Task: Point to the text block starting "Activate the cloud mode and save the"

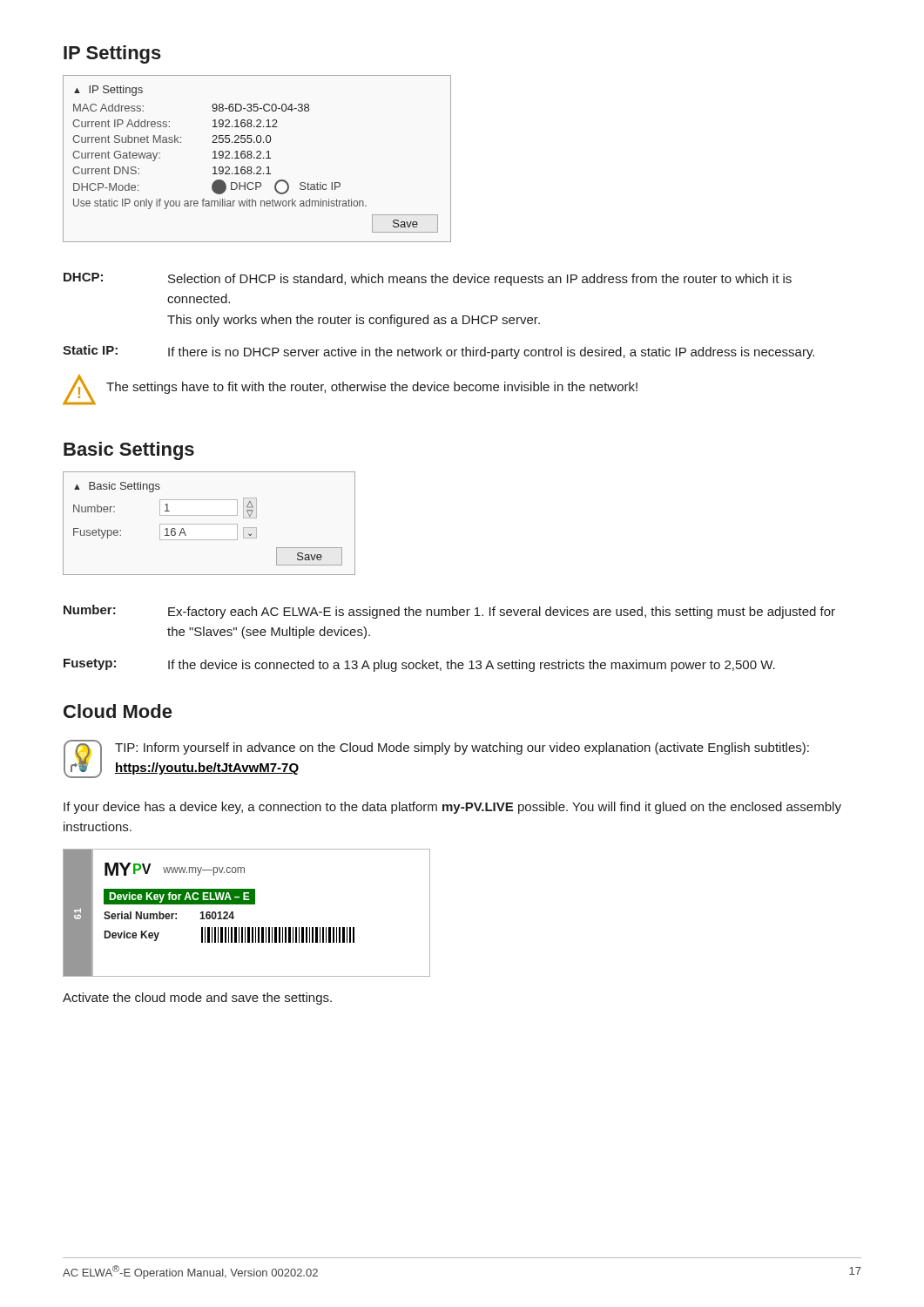Action: point(198,998)
